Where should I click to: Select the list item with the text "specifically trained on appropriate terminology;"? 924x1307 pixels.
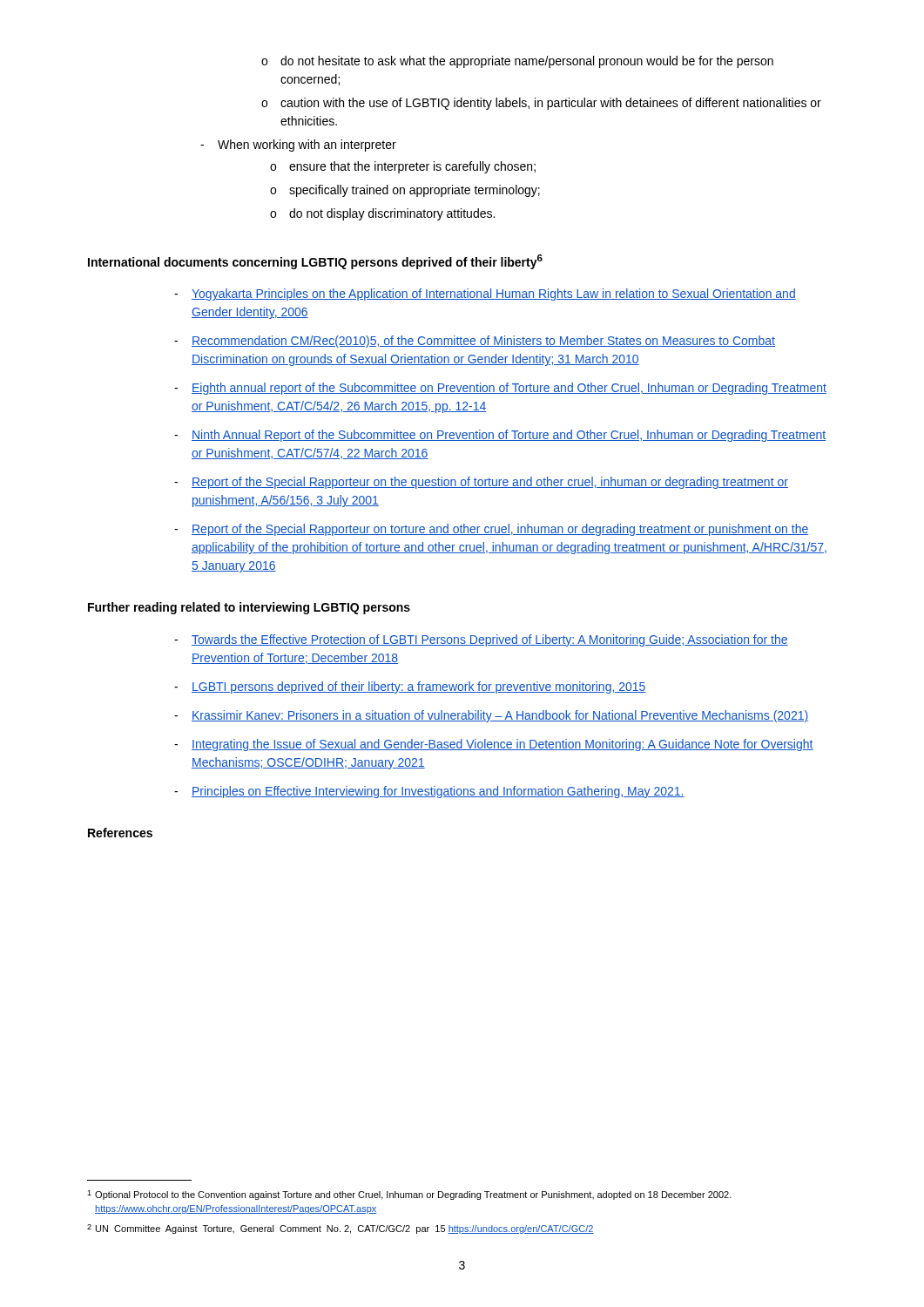[415, 190]
